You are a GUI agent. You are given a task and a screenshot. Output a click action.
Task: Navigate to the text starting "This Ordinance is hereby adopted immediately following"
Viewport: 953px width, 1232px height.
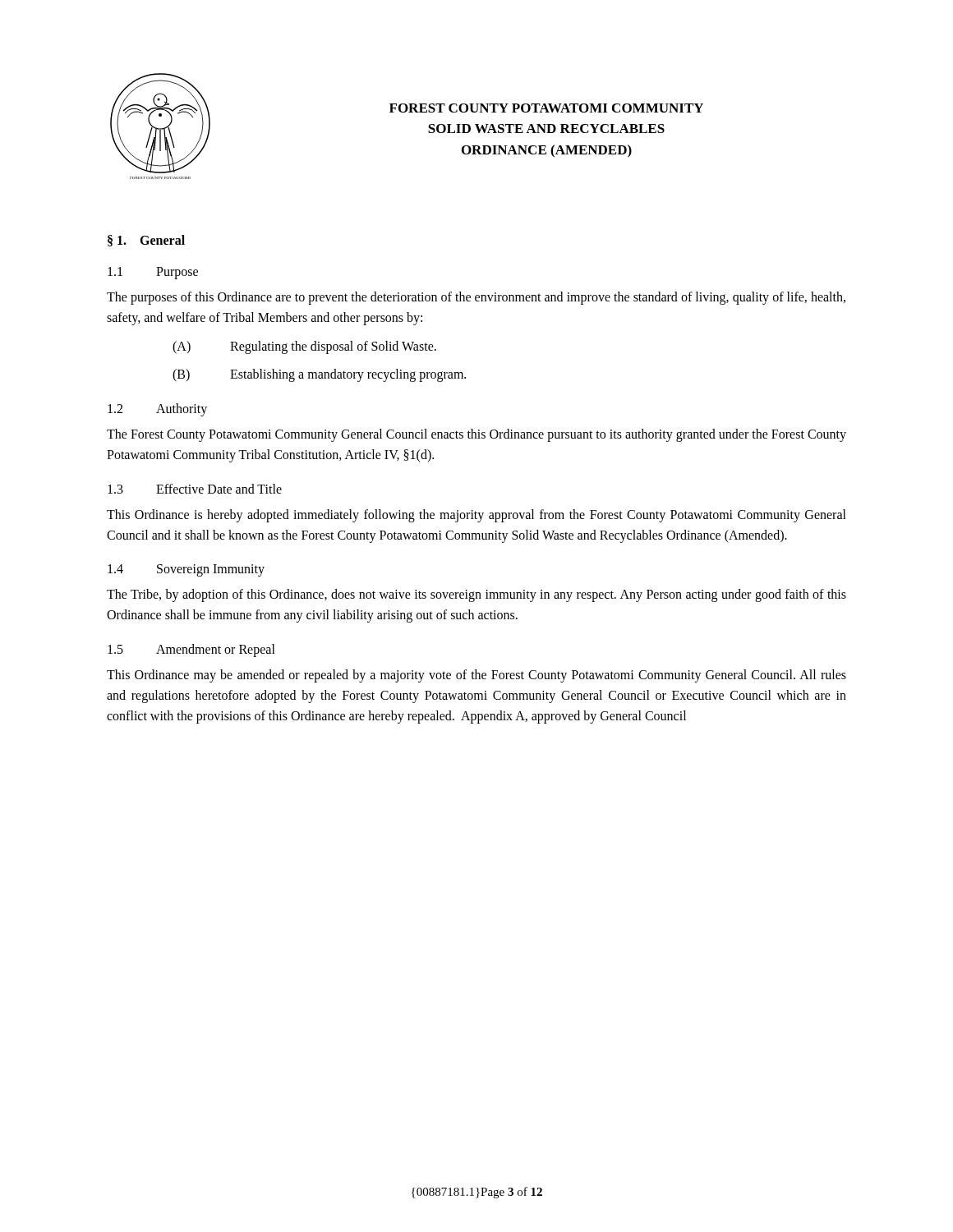(x=476, y=525)
